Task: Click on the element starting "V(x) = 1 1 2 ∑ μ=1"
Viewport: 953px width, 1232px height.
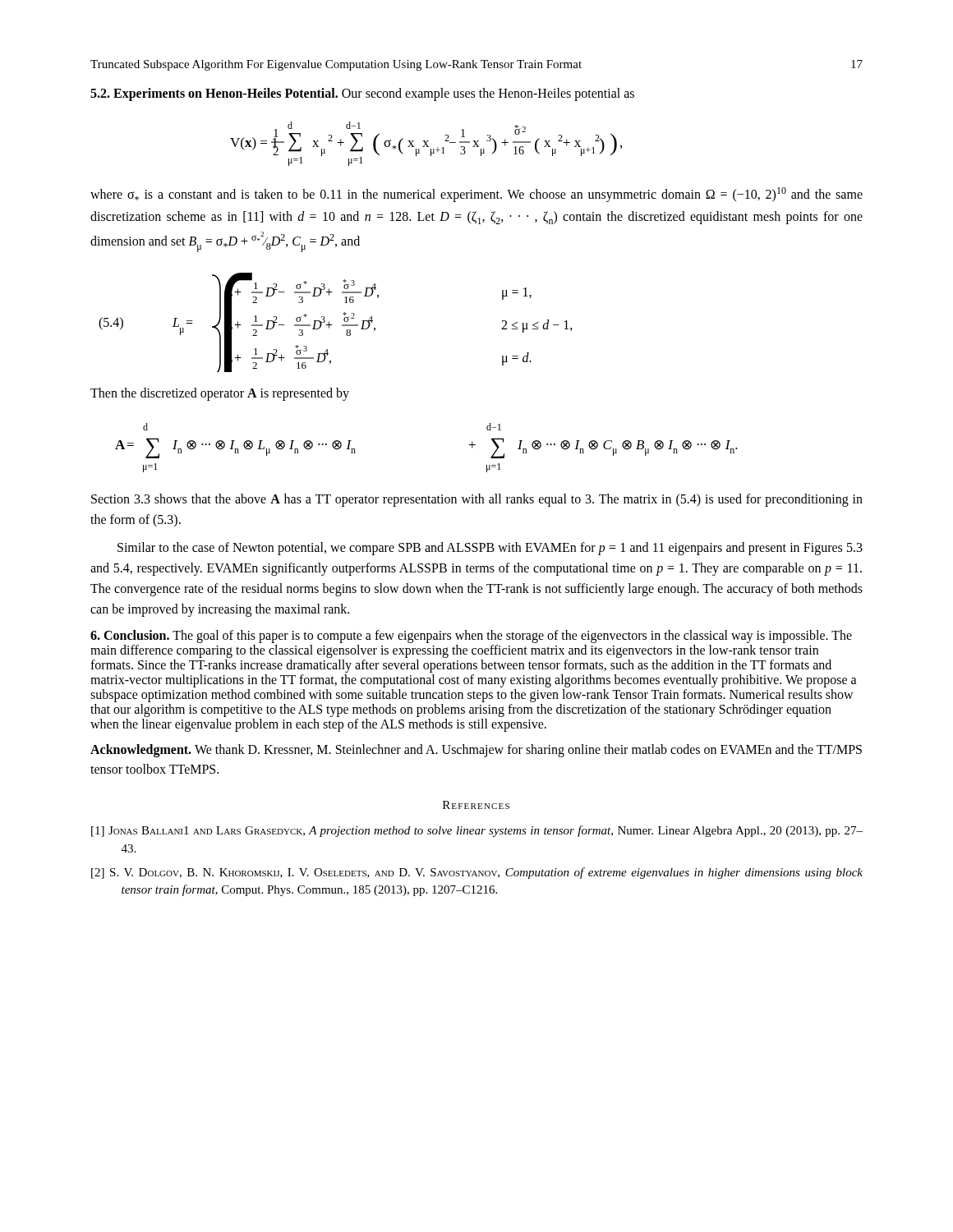Action: (x=476, y=142)
